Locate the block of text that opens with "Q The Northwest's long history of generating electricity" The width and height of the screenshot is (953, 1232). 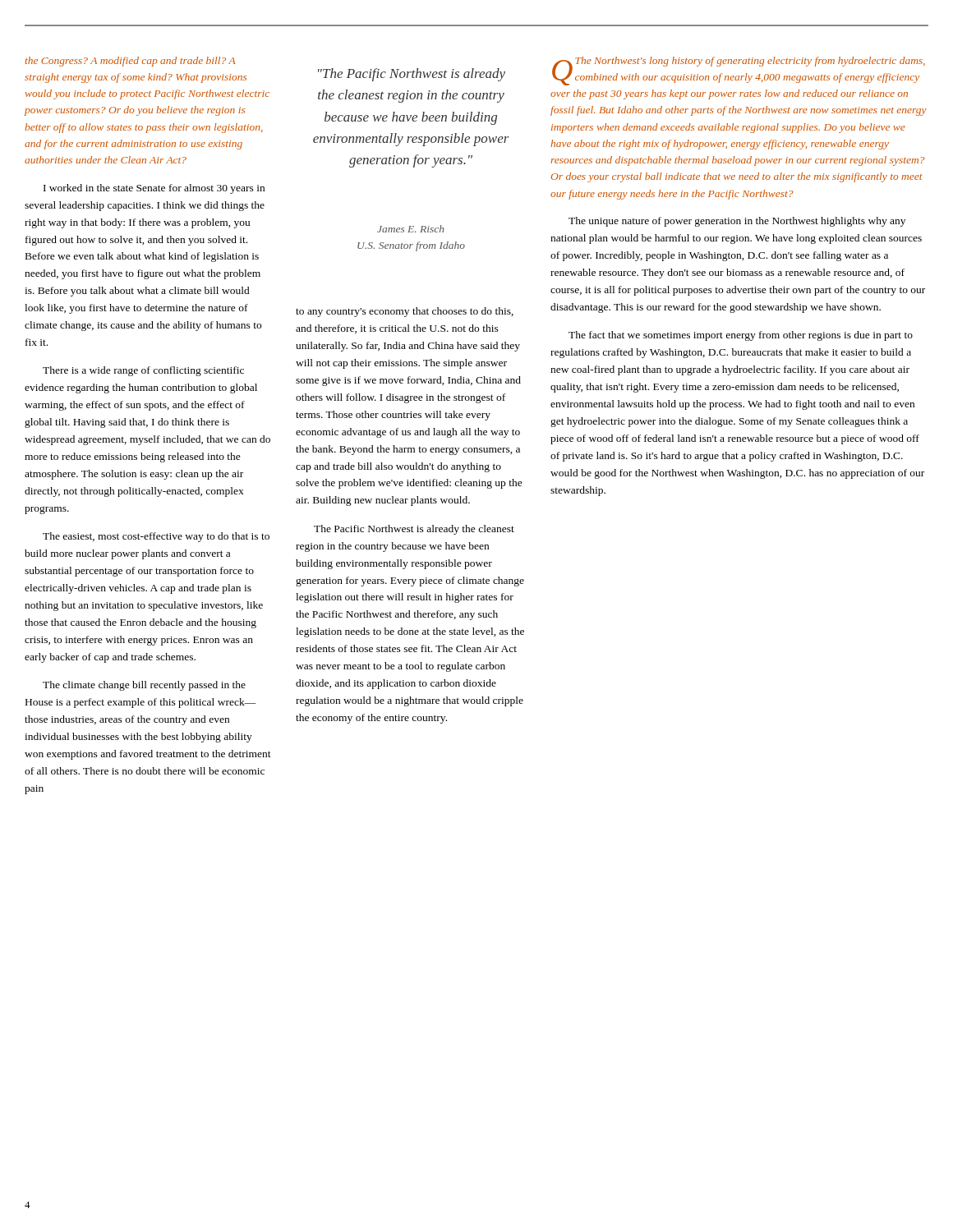(x=739, y=127)
